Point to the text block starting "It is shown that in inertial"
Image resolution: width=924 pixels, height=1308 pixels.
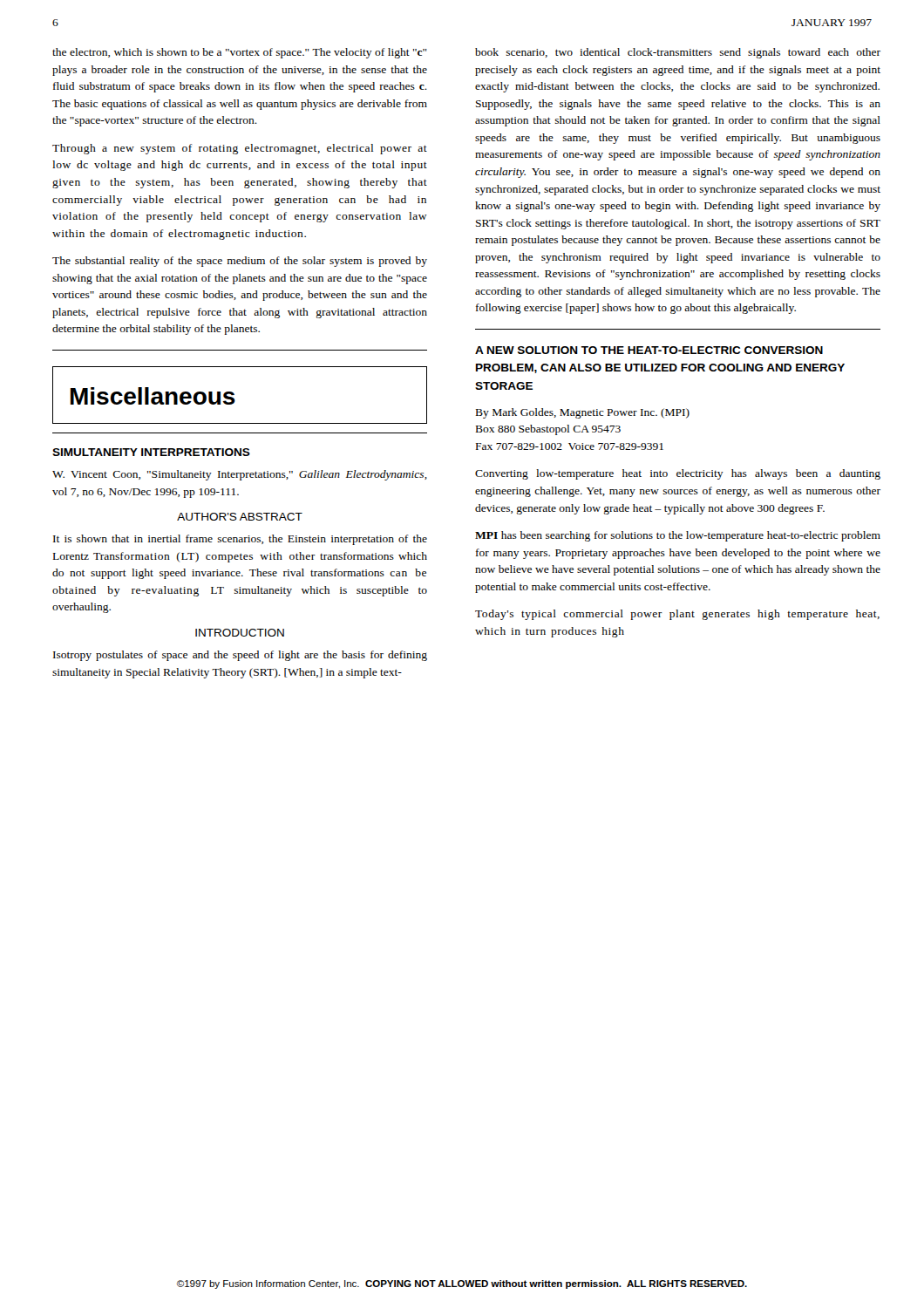240,573
